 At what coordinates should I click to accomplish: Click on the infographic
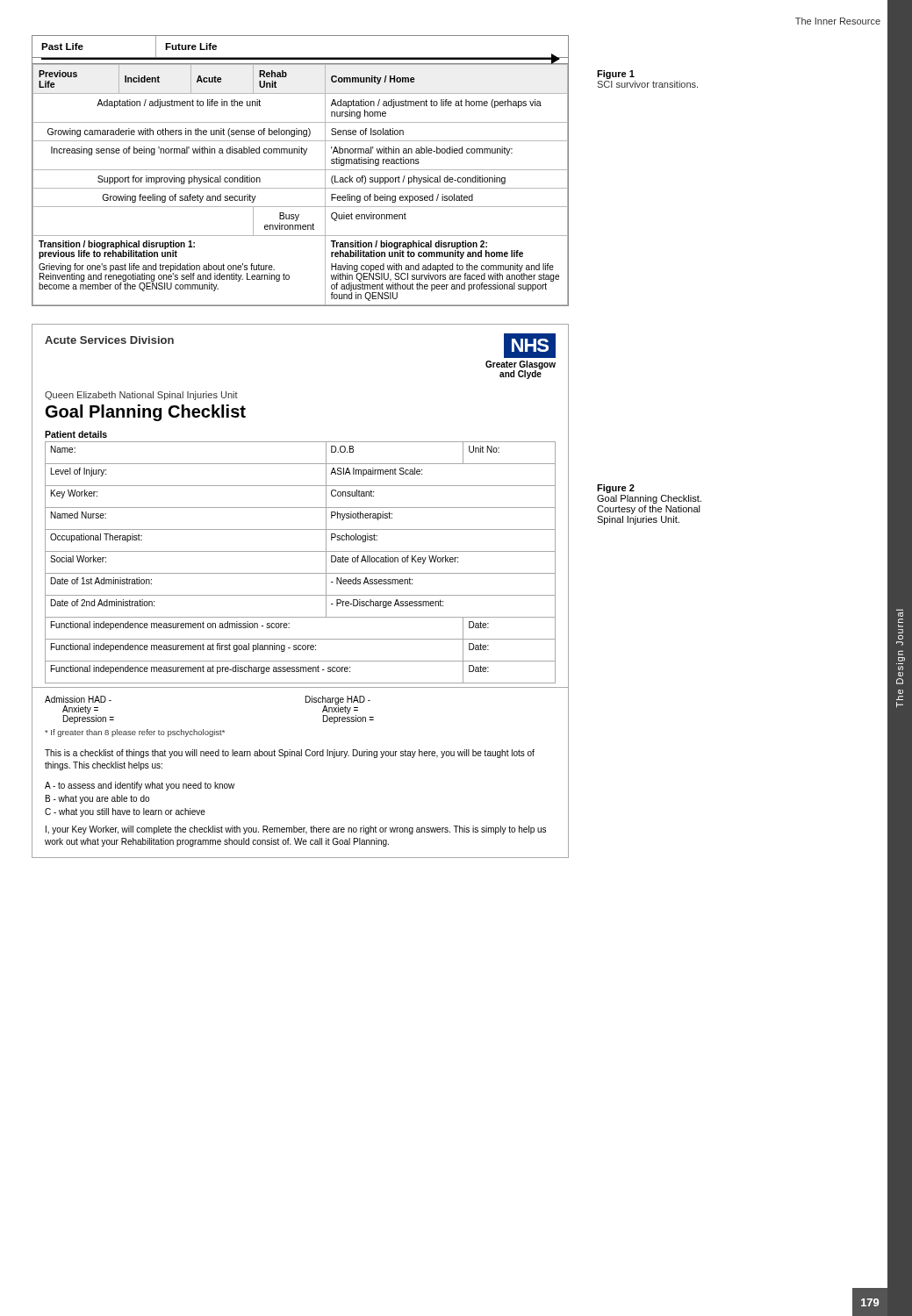304,591
